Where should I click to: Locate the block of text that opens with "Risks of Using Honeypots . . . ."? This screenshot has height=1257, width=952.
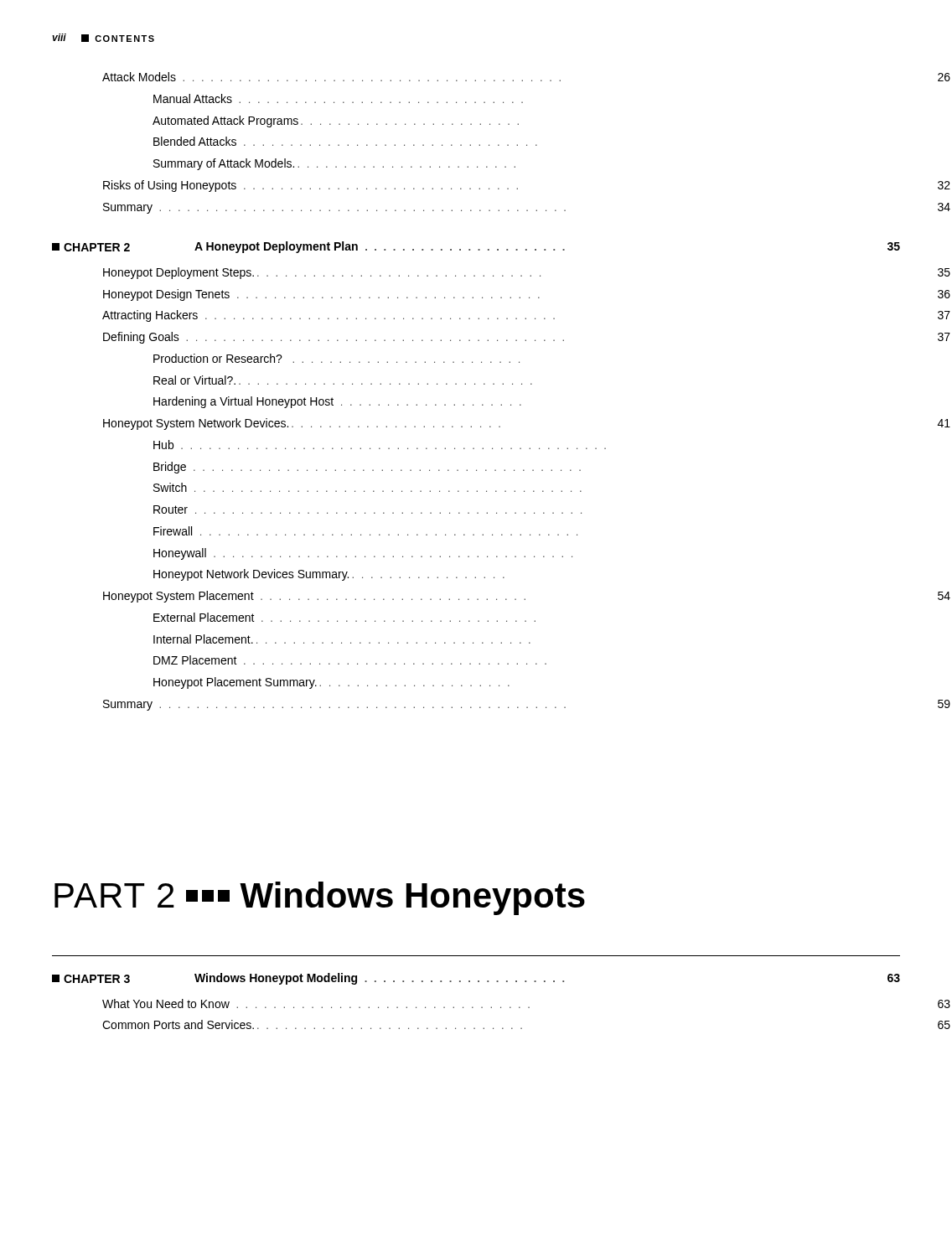(x=526, y=186)
